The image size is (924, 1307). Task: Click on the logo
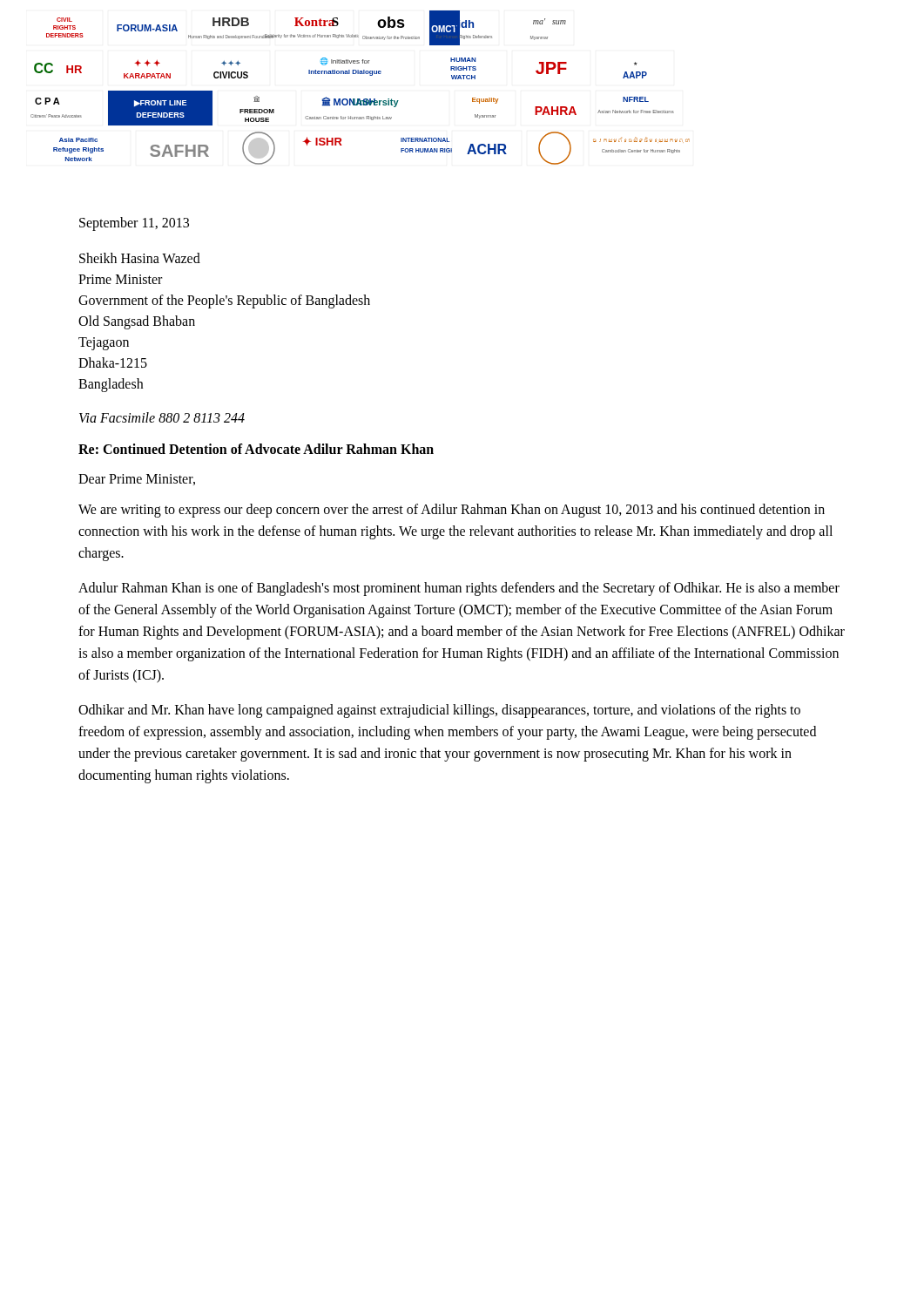click(462, 89)
